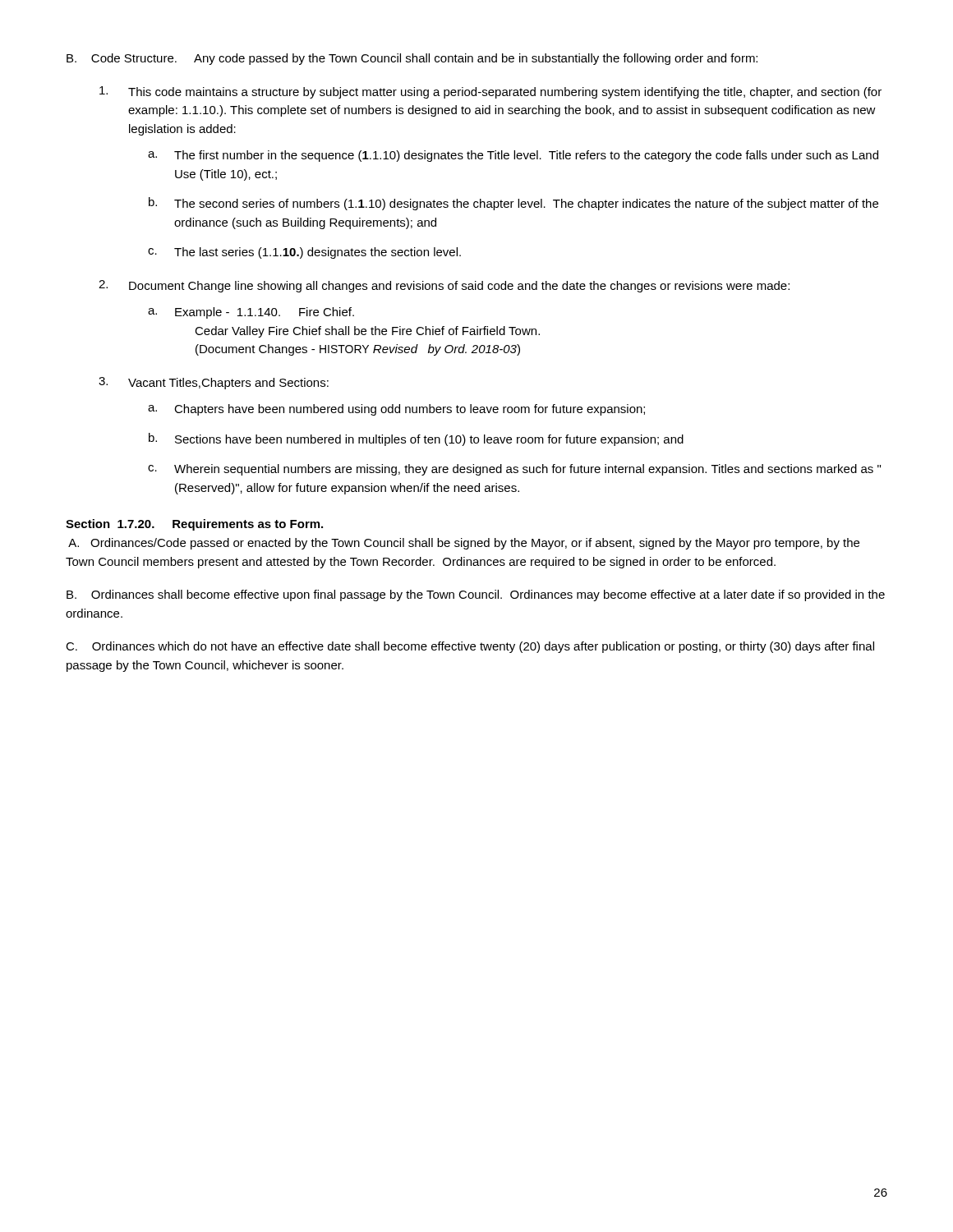
Task: Find the text block starting "c. The last"
Action: tap(304, 253)
